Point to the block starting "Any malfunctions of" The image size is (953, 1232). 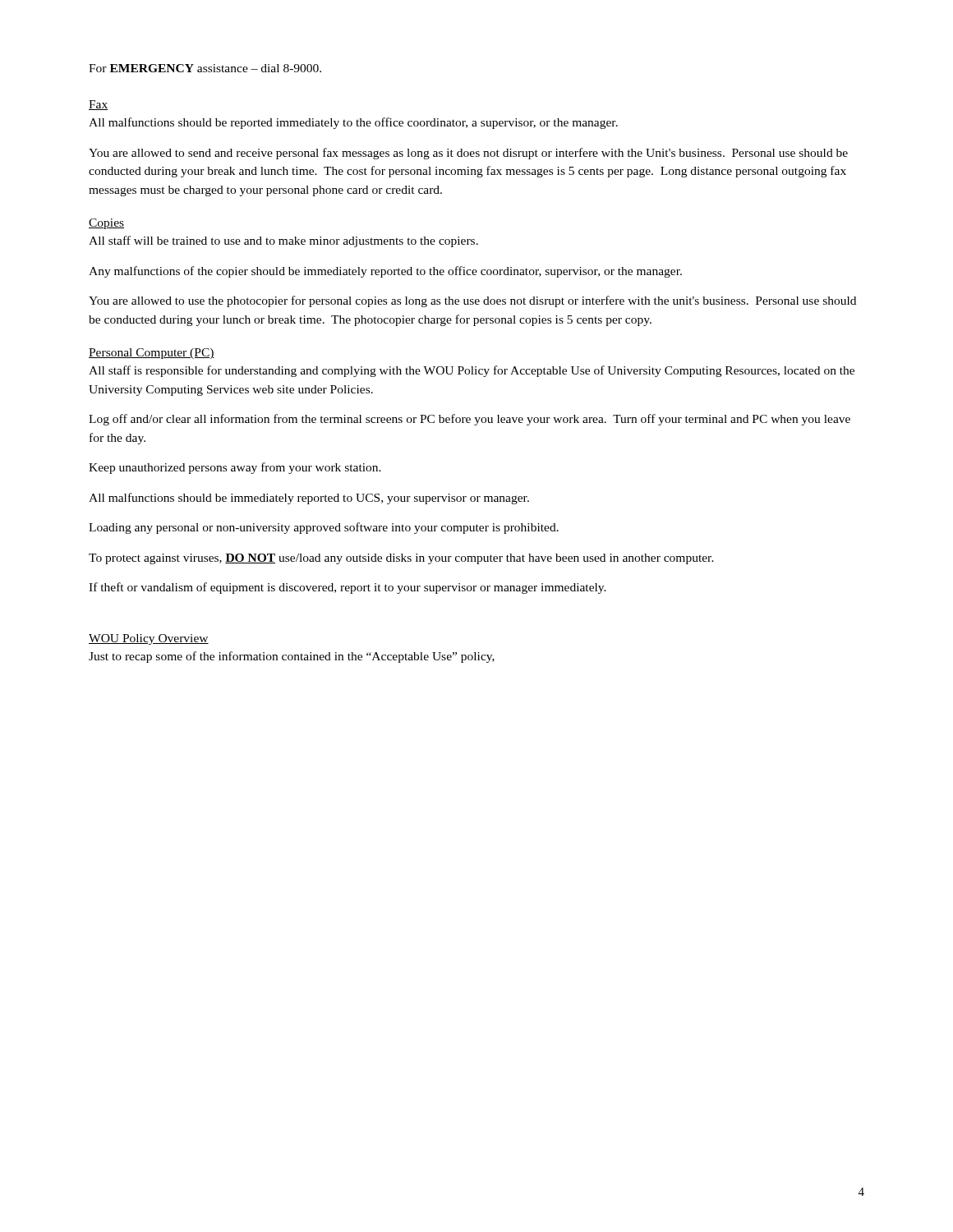(386, 270)
